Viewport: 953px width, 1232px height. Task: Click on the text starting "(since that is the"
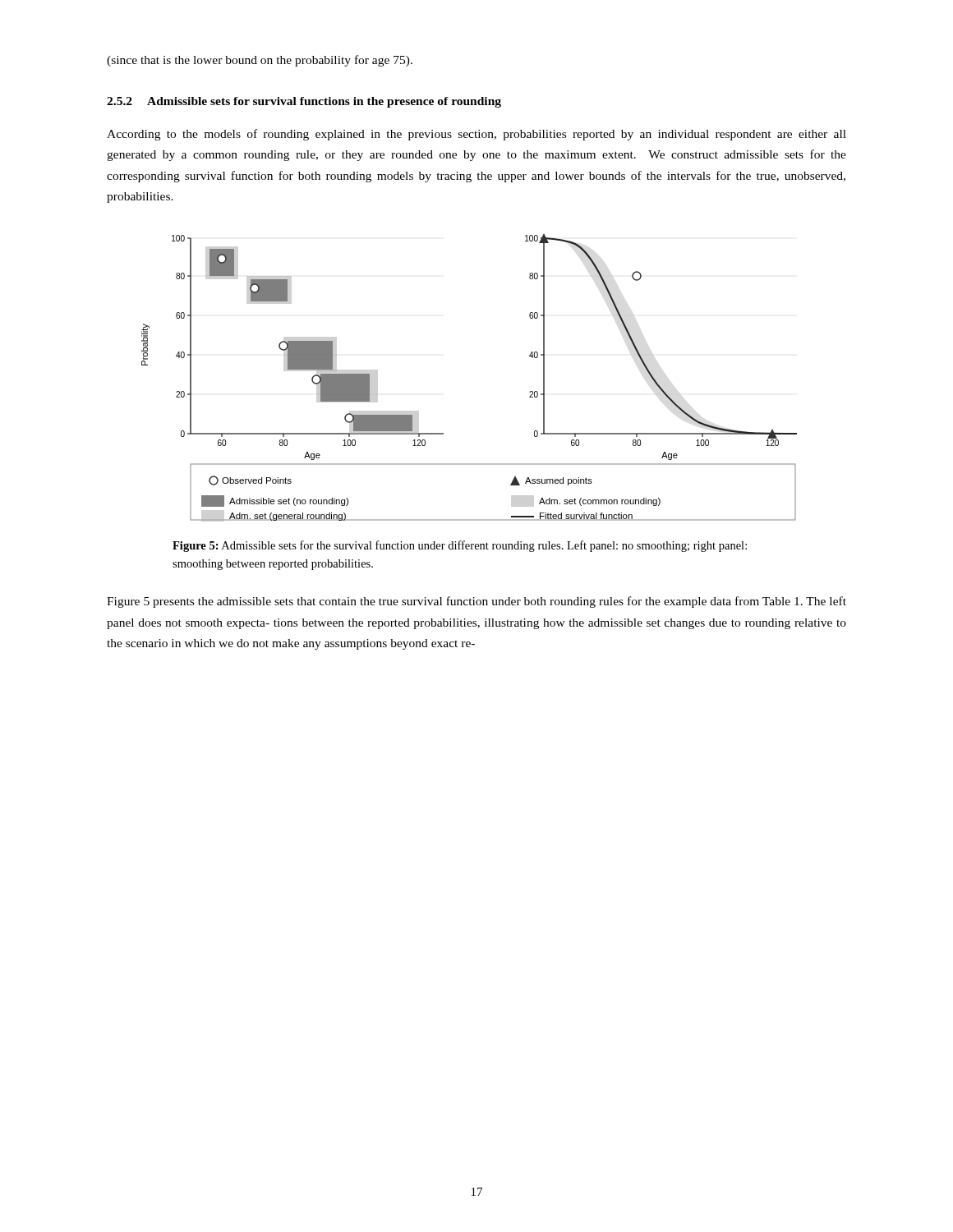click(x=260, y=60)
